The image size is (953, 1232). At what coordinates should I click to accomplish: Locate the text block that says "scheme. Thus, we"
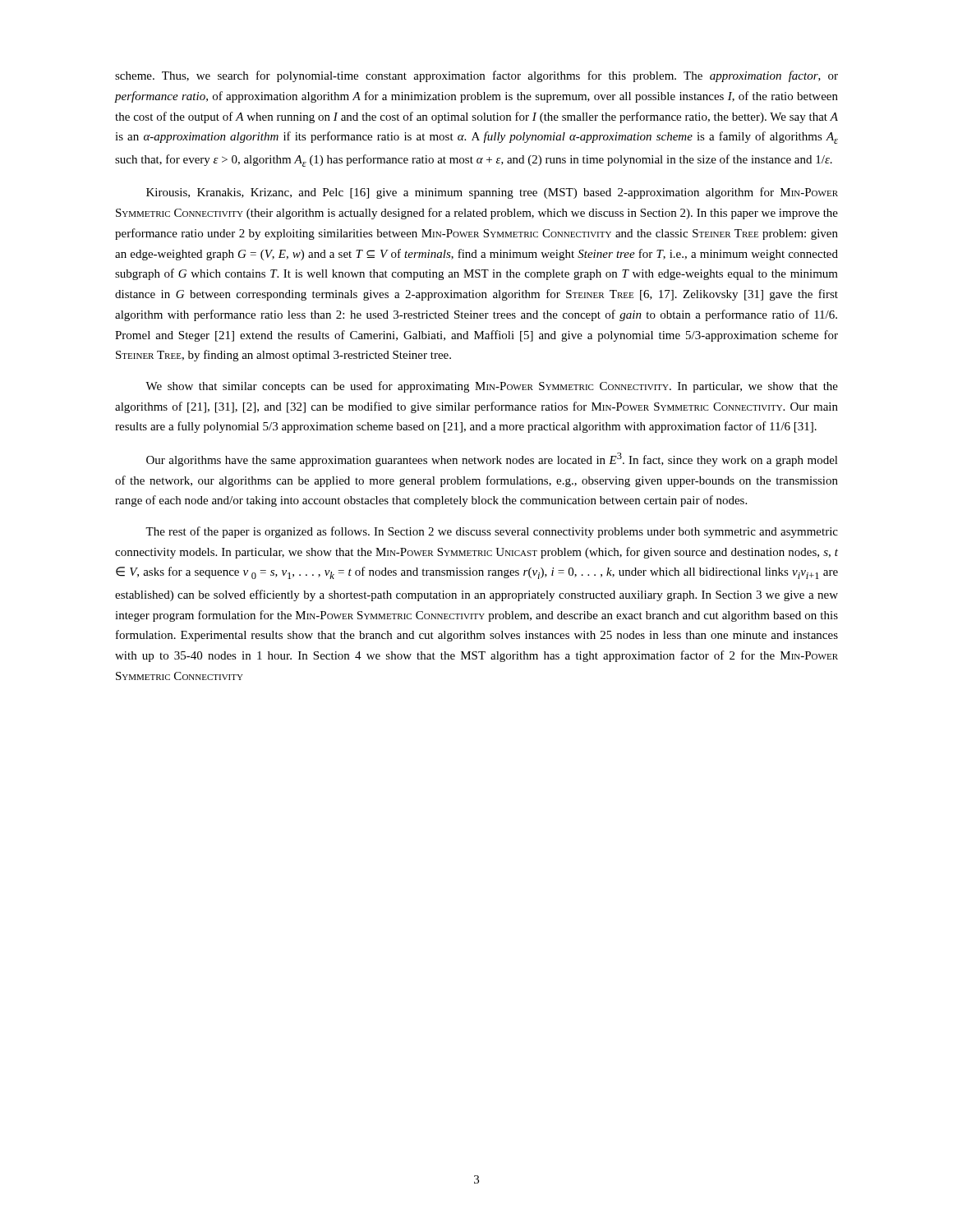click(x=476, y=376)
